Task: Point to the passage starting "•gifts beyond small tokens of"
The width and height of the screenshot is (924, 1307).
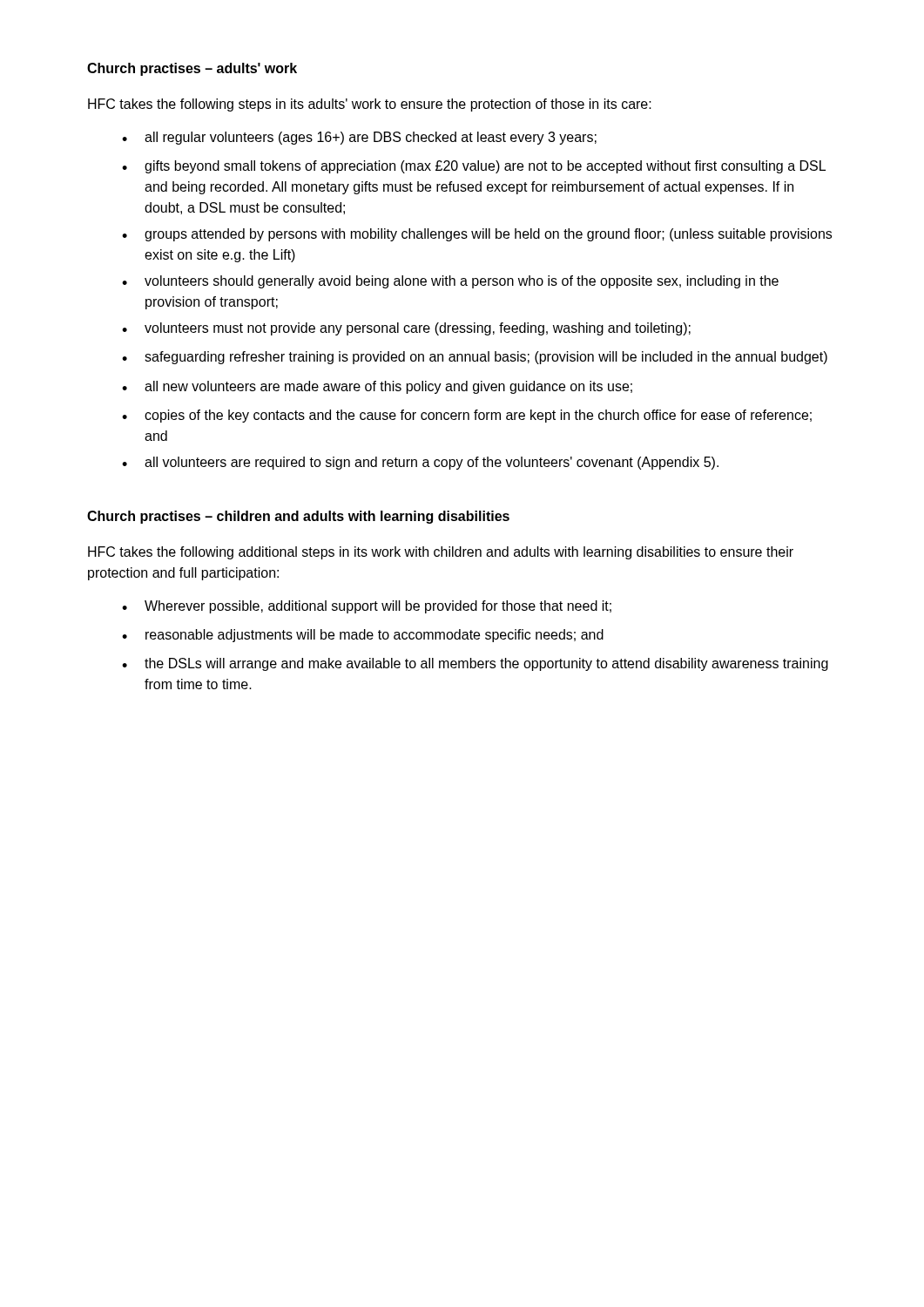Action: pos(479,188)
